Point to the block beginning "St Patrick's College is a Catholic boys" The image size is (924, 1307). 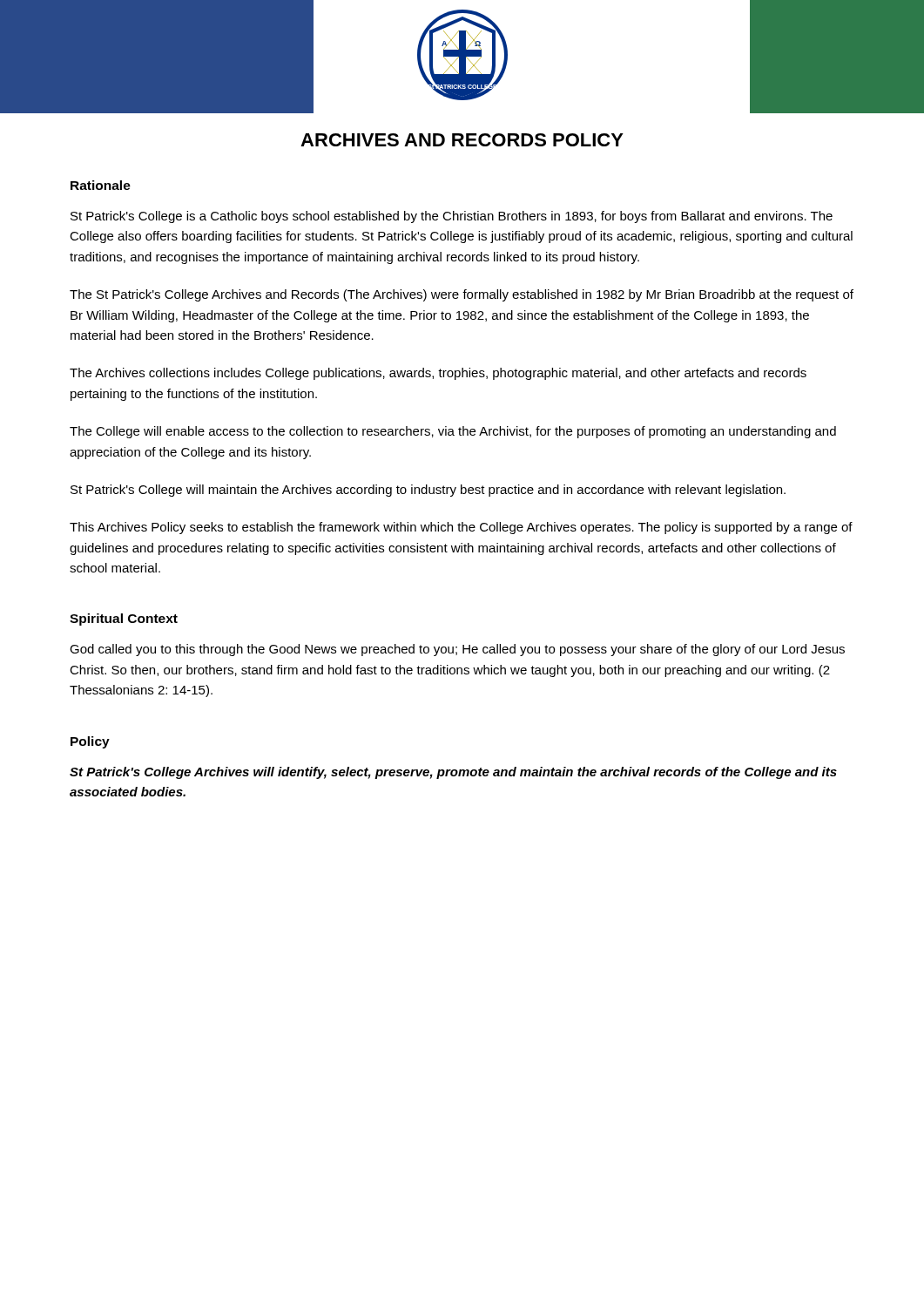461,236
